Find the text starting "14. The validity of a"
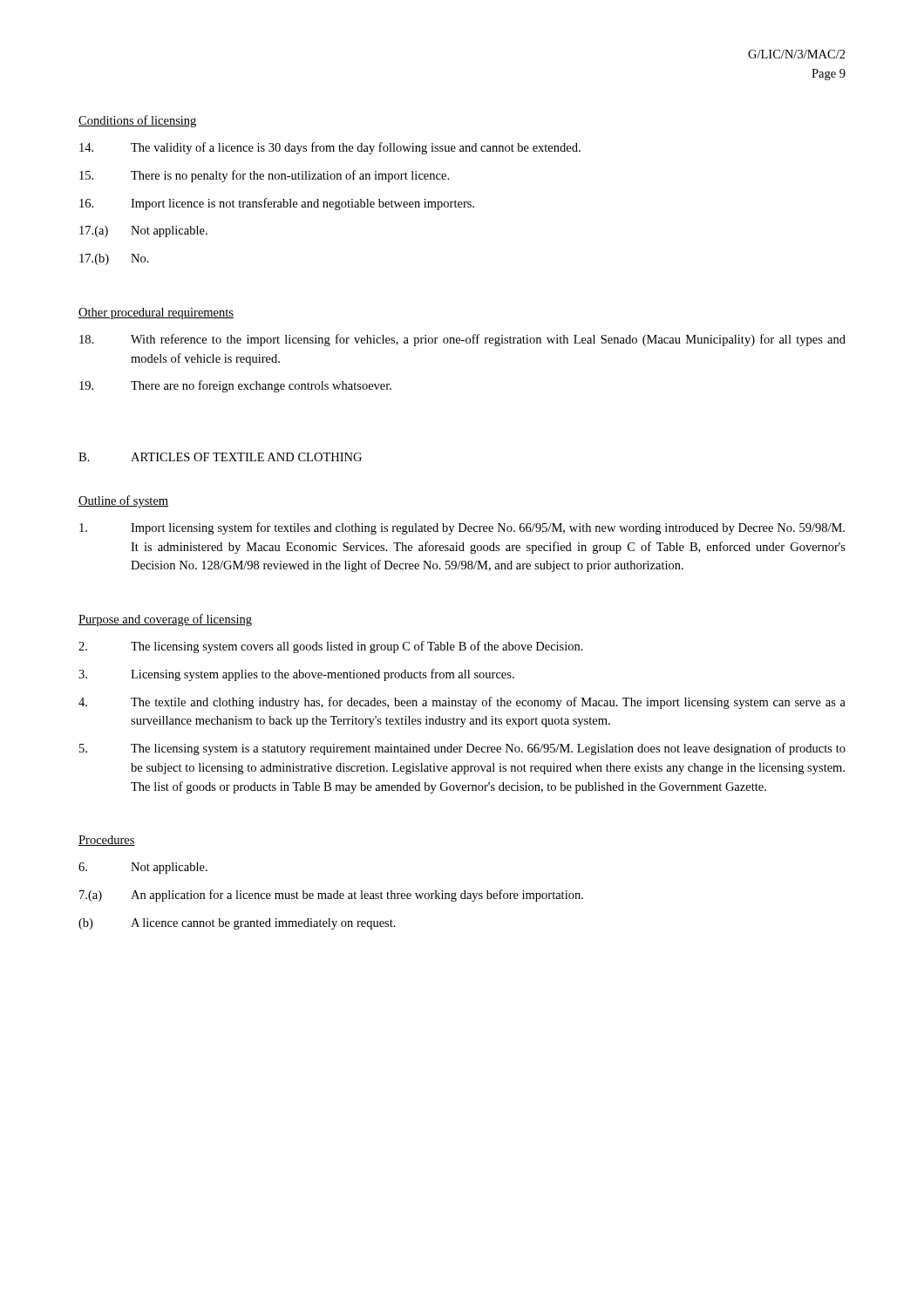924x1308 pixels. coord(462,148)
